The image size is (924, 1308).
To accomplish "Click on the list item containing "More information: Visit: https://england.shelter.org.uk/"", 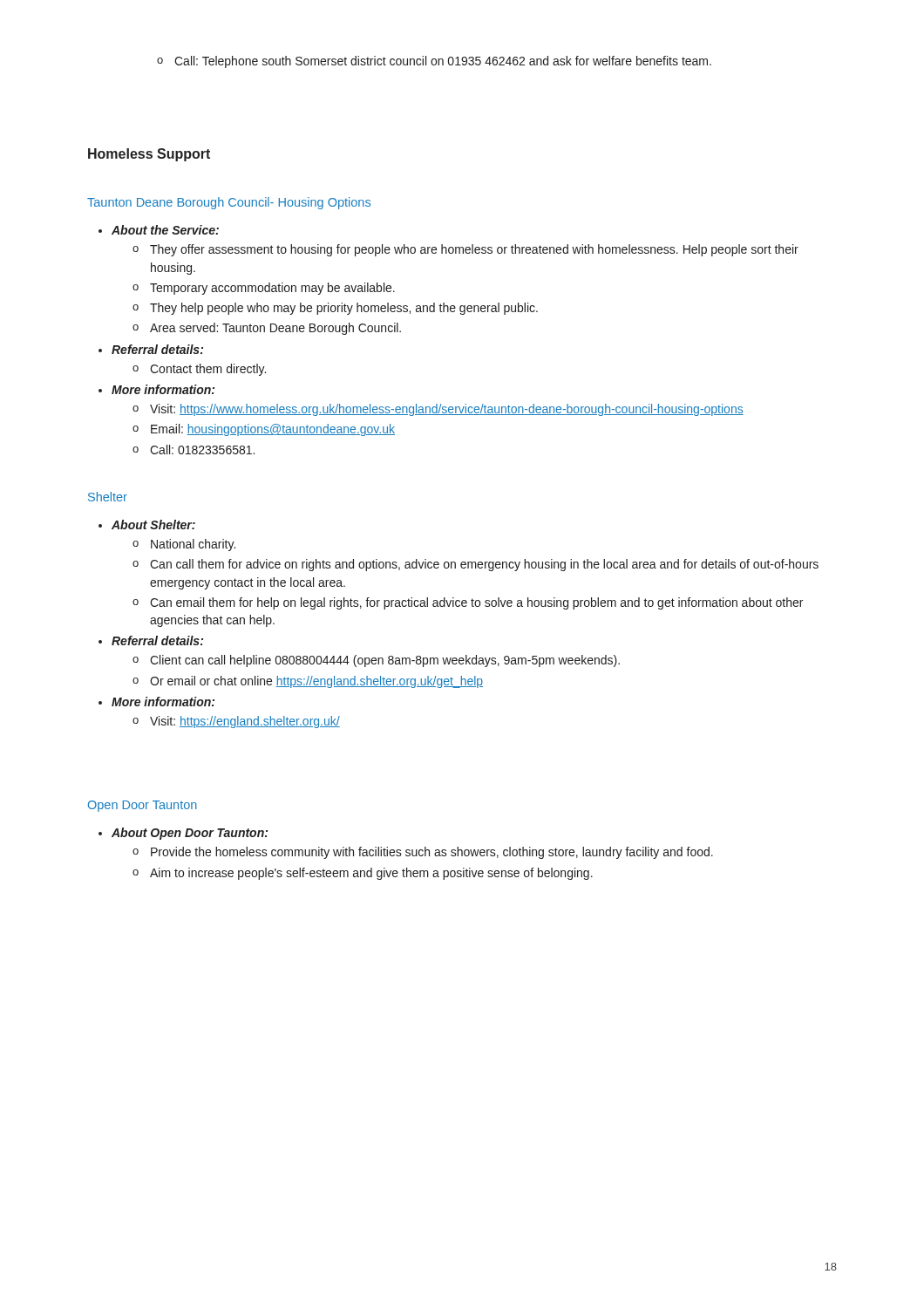I will coord(156,702).
